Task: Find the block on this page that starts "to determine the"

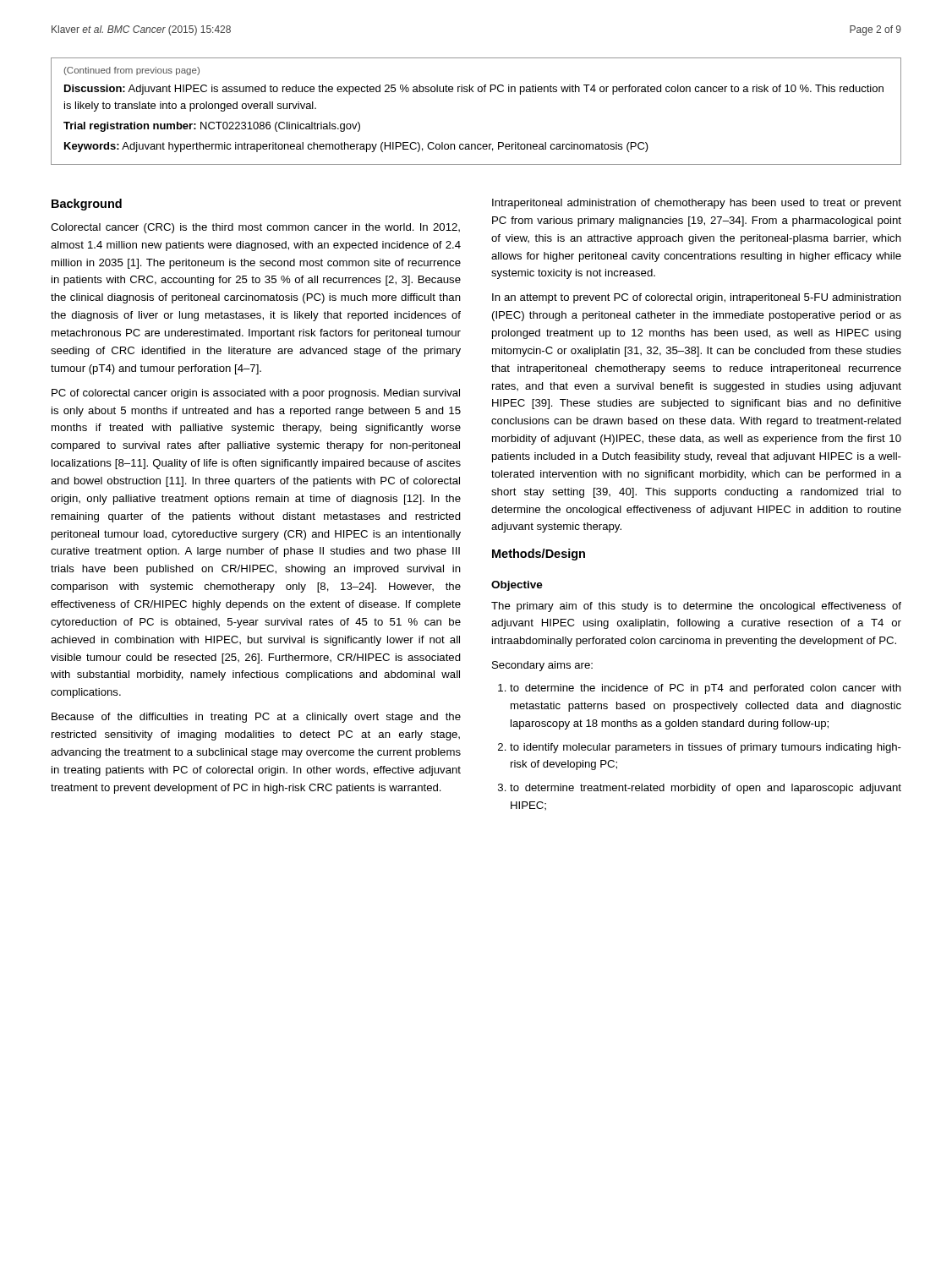Action: (706, 705)
